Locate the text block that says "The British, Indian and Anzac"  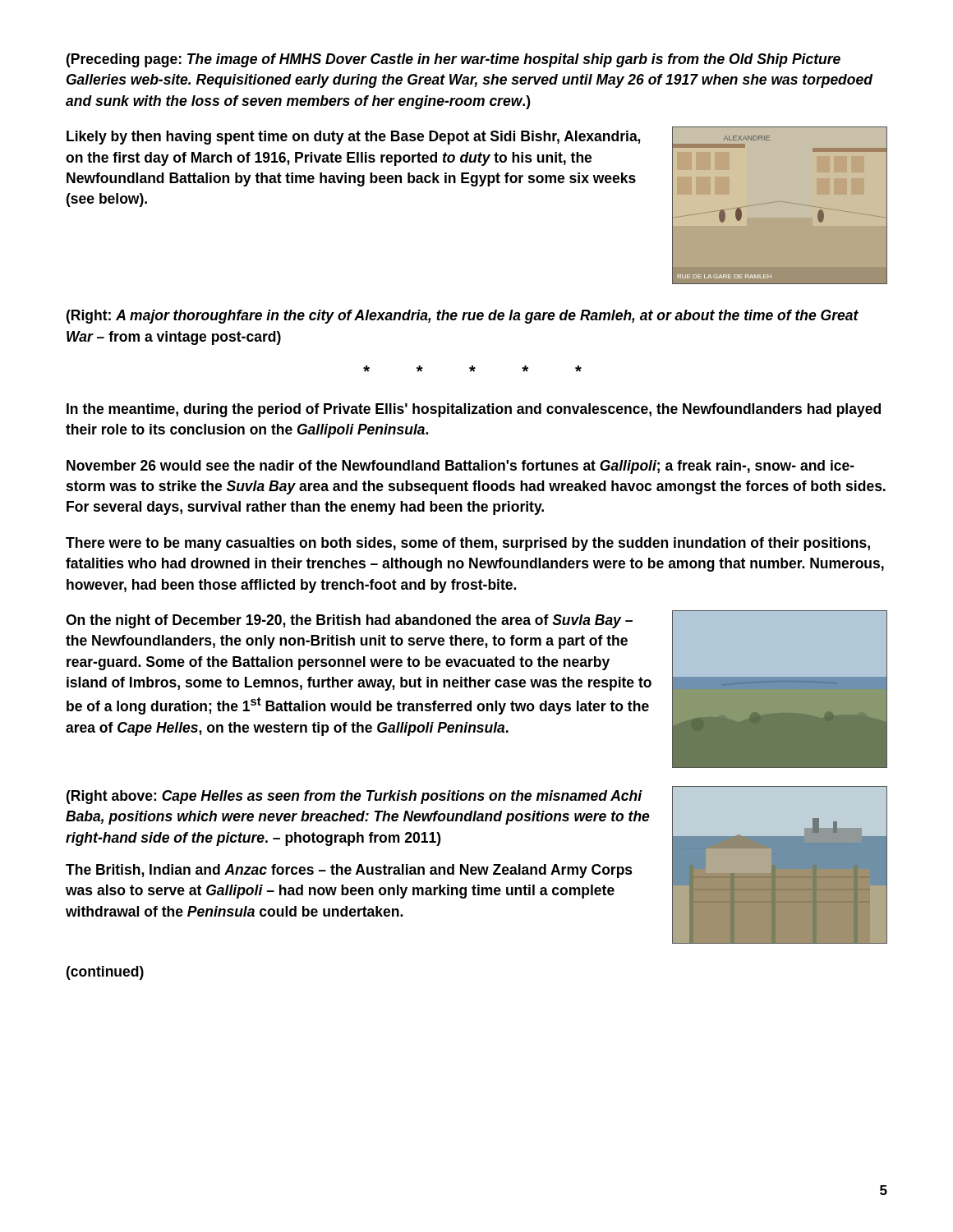click(x=349, y=891)
